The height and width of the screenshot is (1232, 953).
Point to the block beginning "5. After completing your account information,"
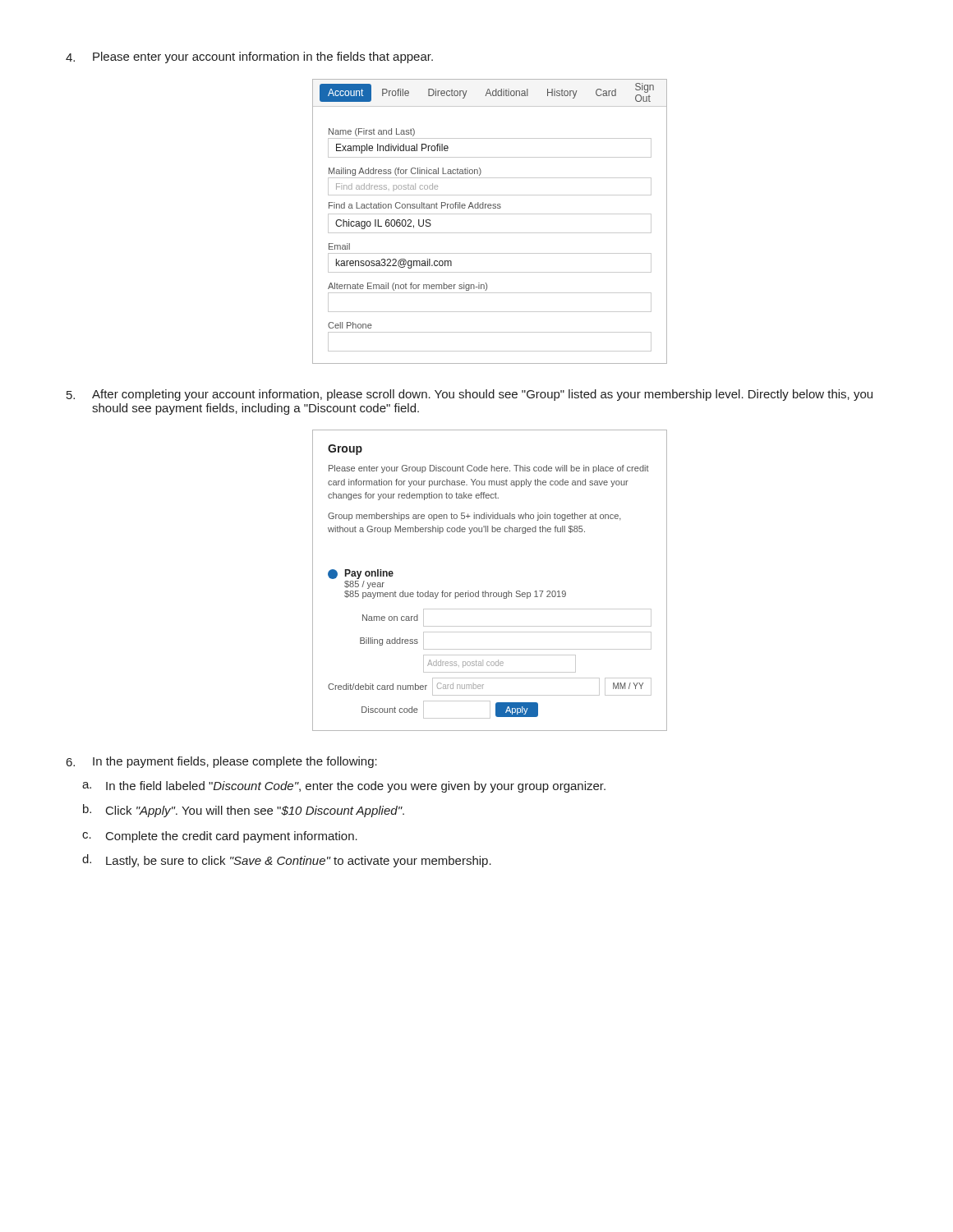[x=476, y=401]
